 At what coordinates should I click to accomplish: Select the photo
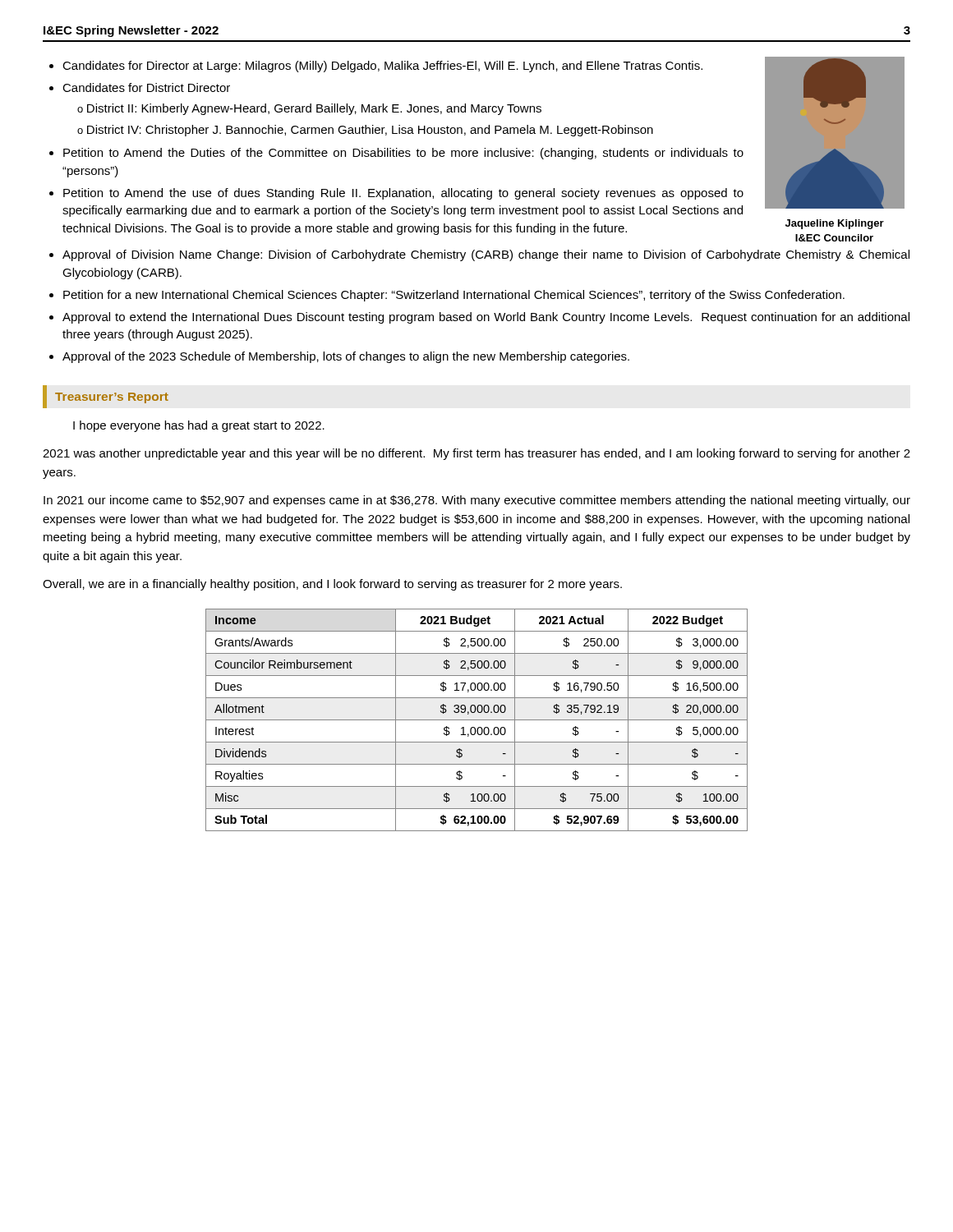point(834,134)
